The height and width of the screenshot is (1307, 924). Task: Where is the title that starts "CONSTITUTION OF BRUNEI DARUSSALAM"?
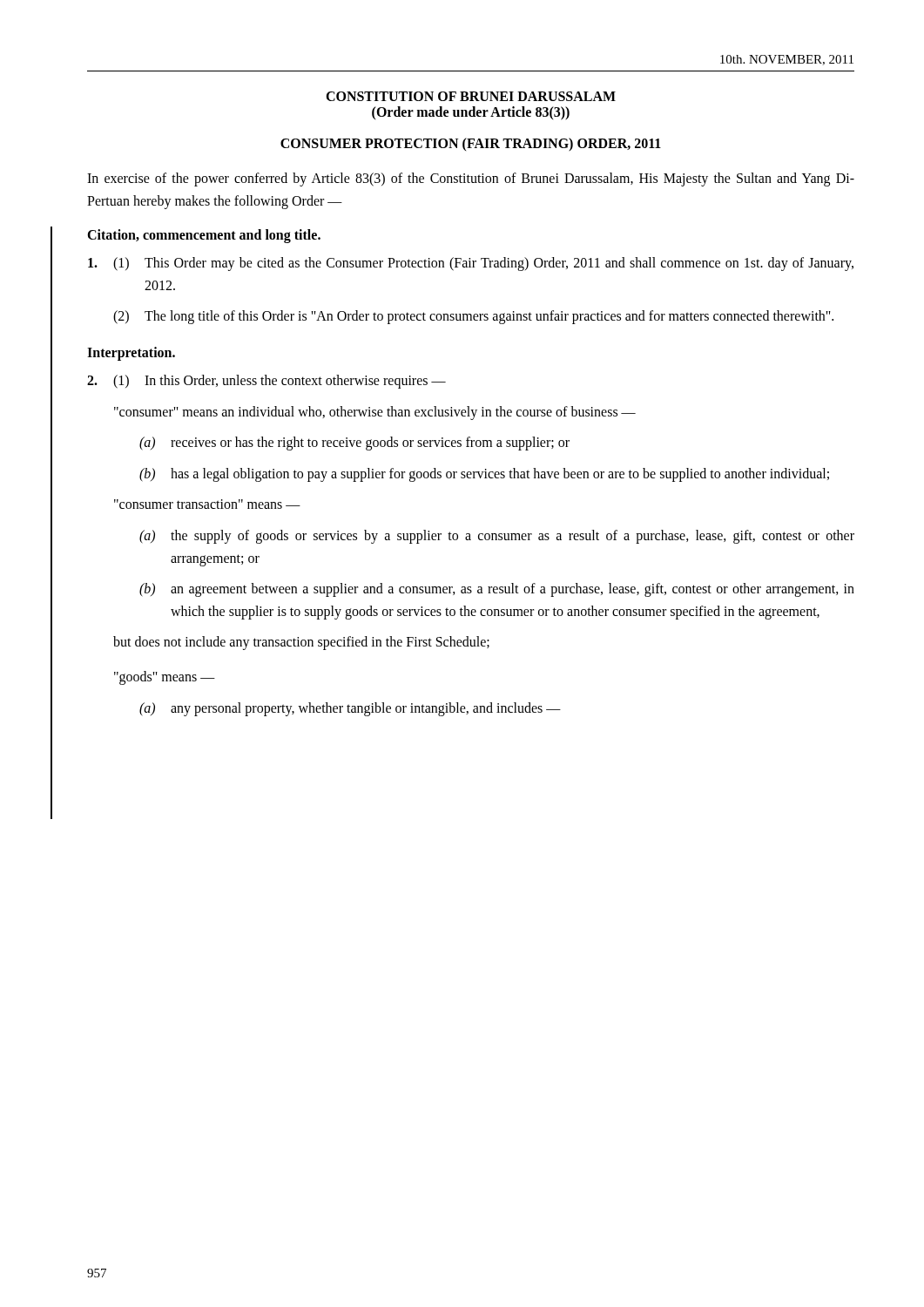coord(471,105)
